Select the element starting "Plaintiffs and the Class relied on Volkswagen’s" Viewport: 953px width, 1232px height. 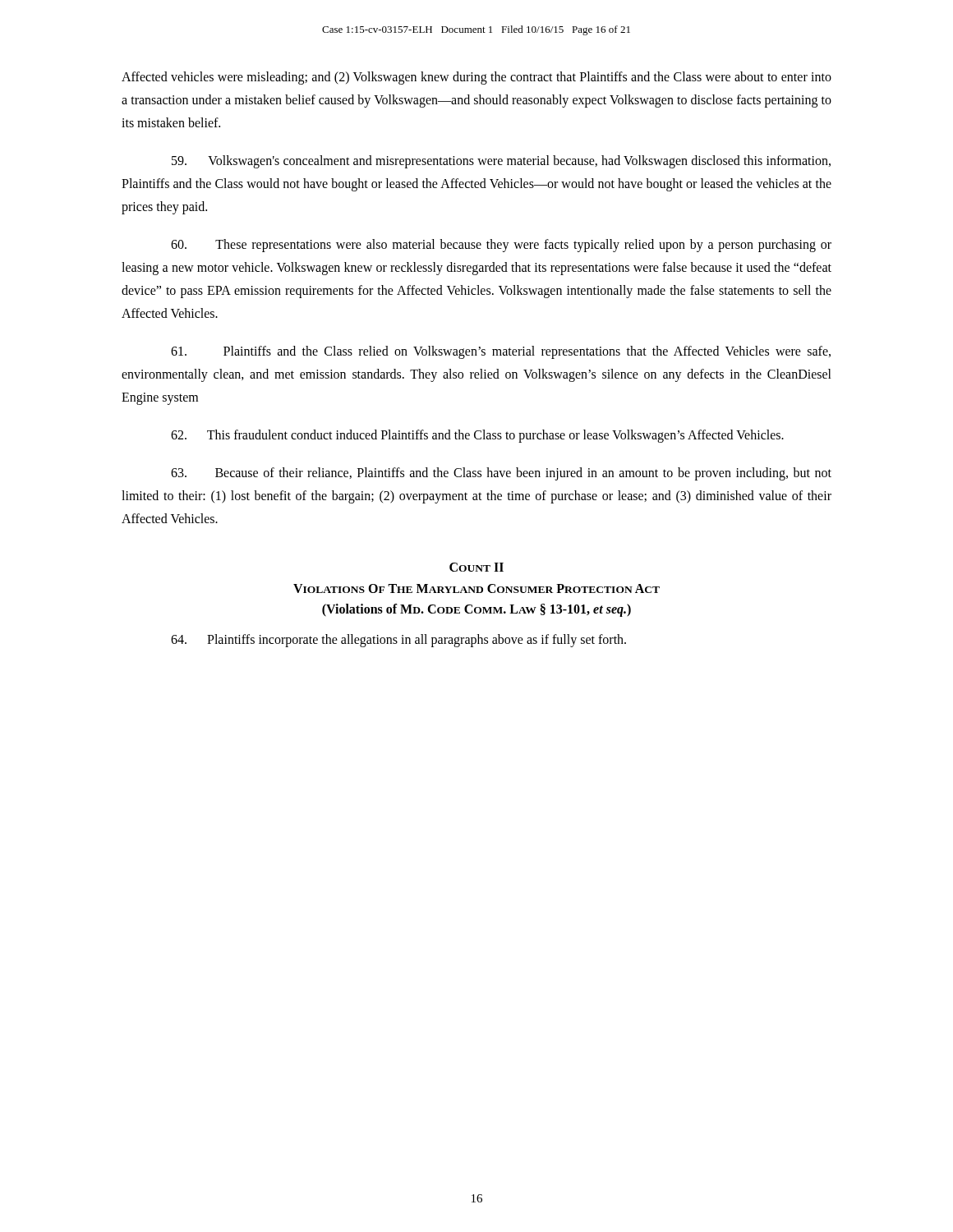coord(476,374)
